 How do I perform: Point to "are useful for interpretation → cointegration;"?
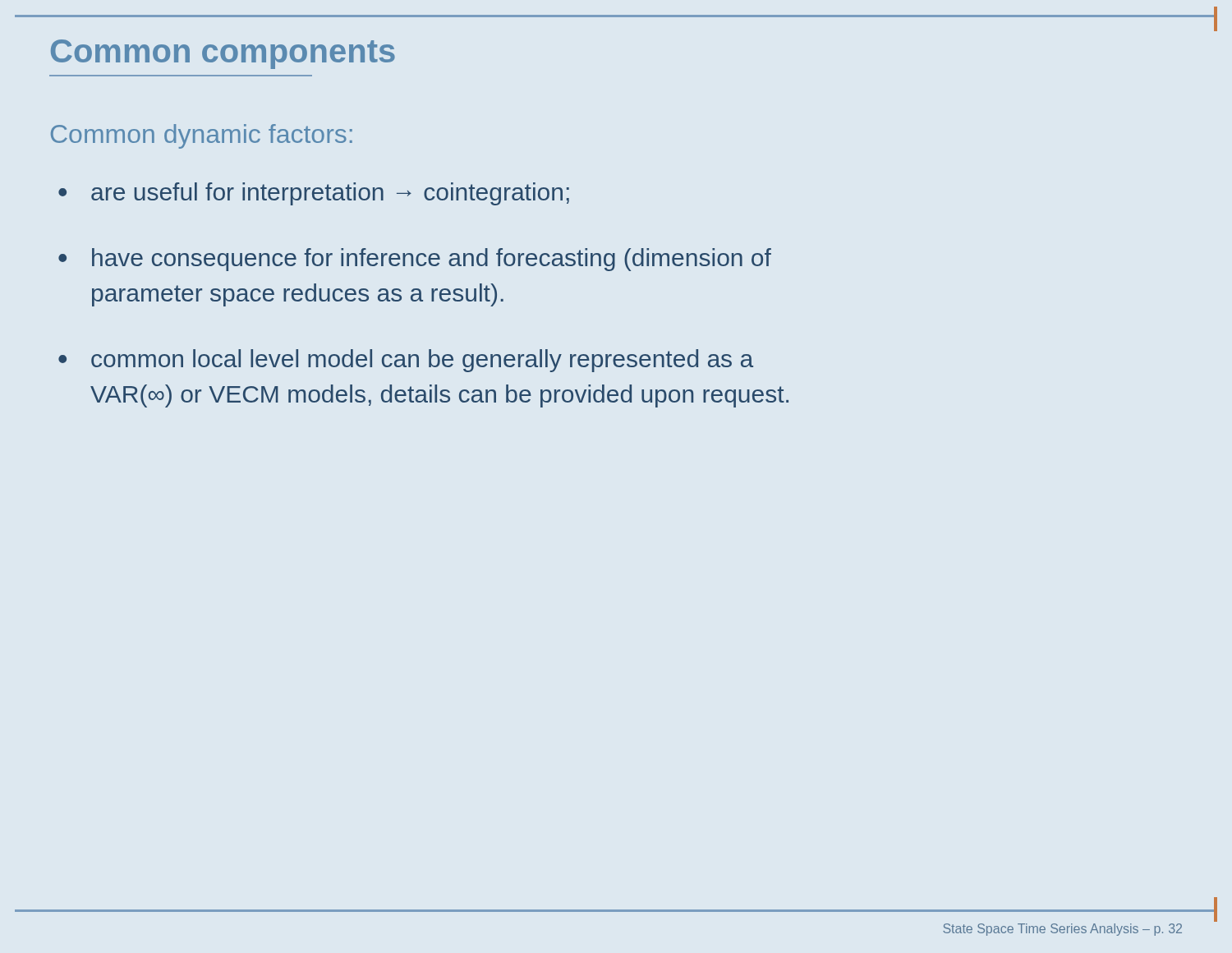point(331,192)
